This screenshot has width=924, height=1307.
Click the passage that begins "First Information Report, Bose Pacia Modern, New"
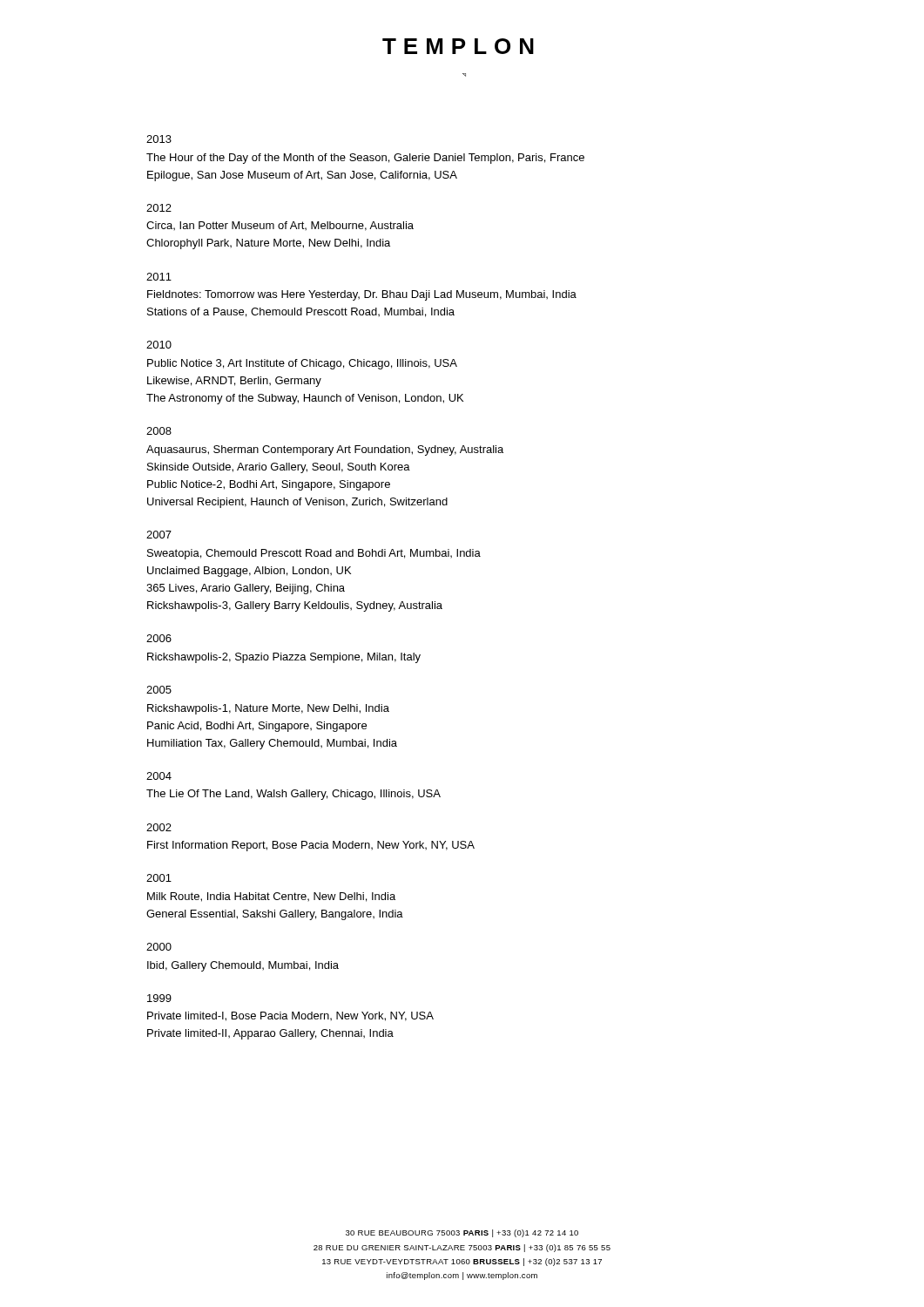[x=310, y=845]
